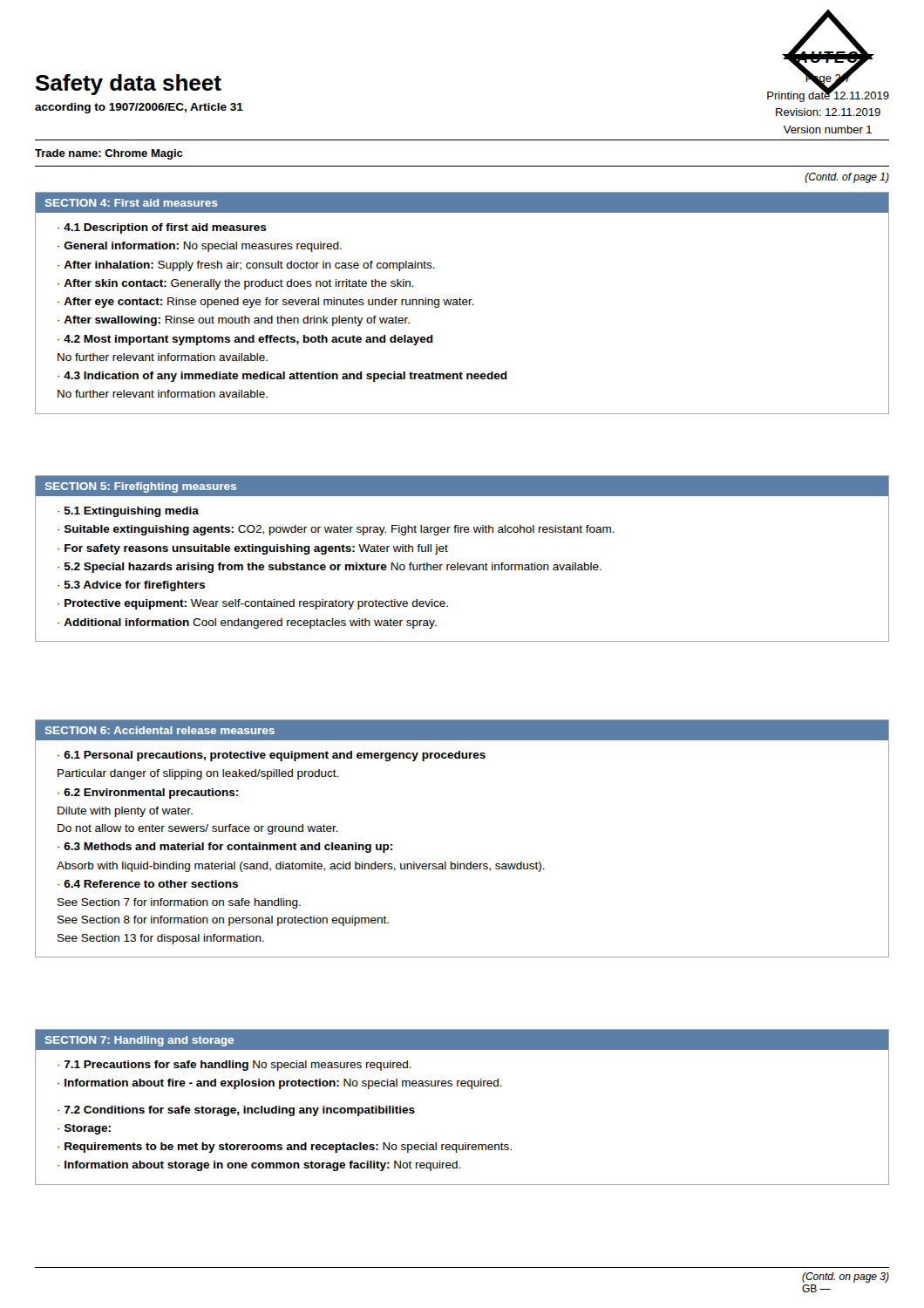Locate the section header containing "SECTION 7: Handling and storage"
Screen dimensions: 1308x924
(x=139, y=1040)
